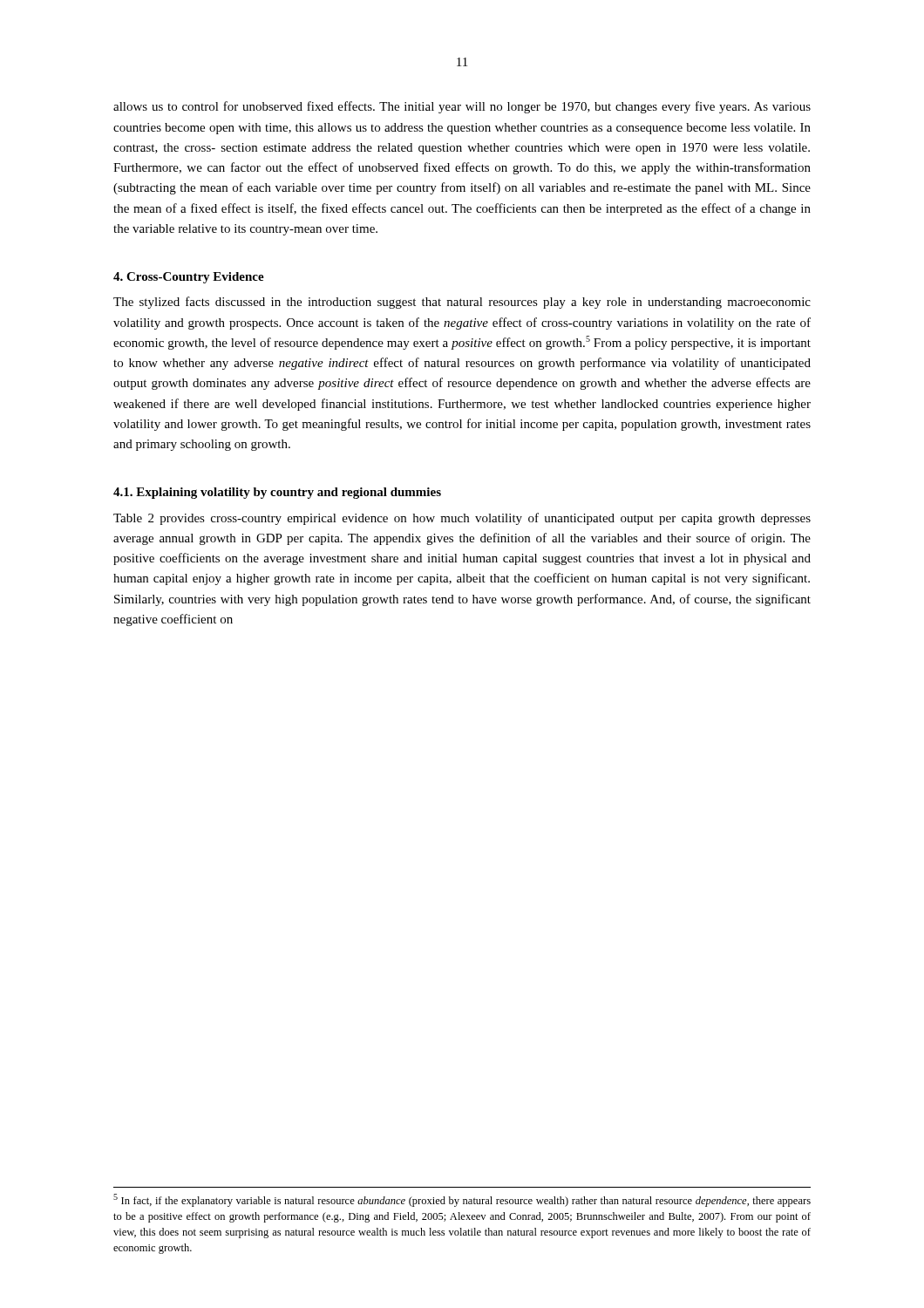Click on the text block containing "Table 2 provides cross-country empirical"
The image size is (924, 1308).
(x=462, y=568)
